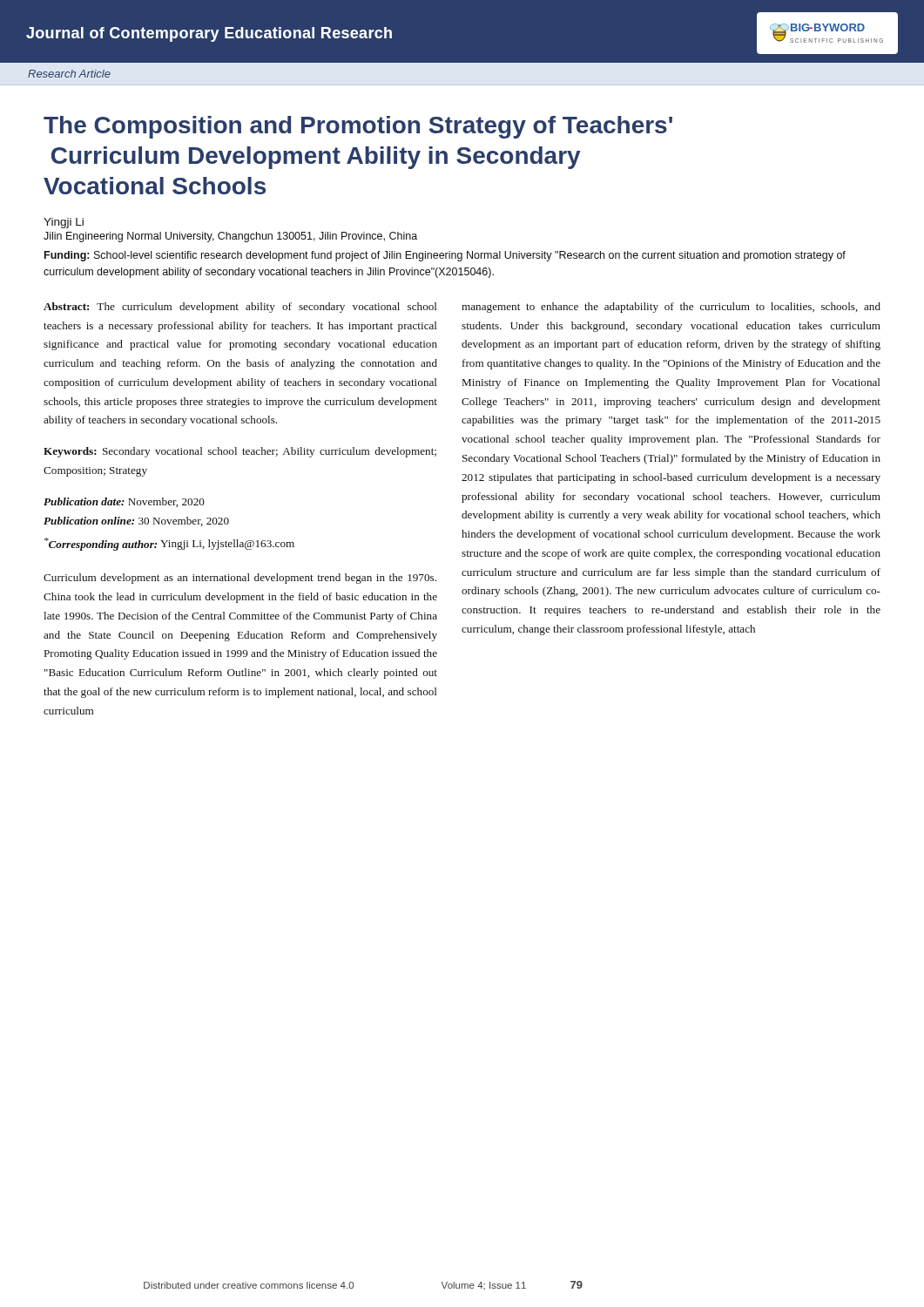The height and width of the screenshot is (1307, 924).
Task: Select the region starting "management to enhance the adaptability of the"
Action: tap(671, 467)
